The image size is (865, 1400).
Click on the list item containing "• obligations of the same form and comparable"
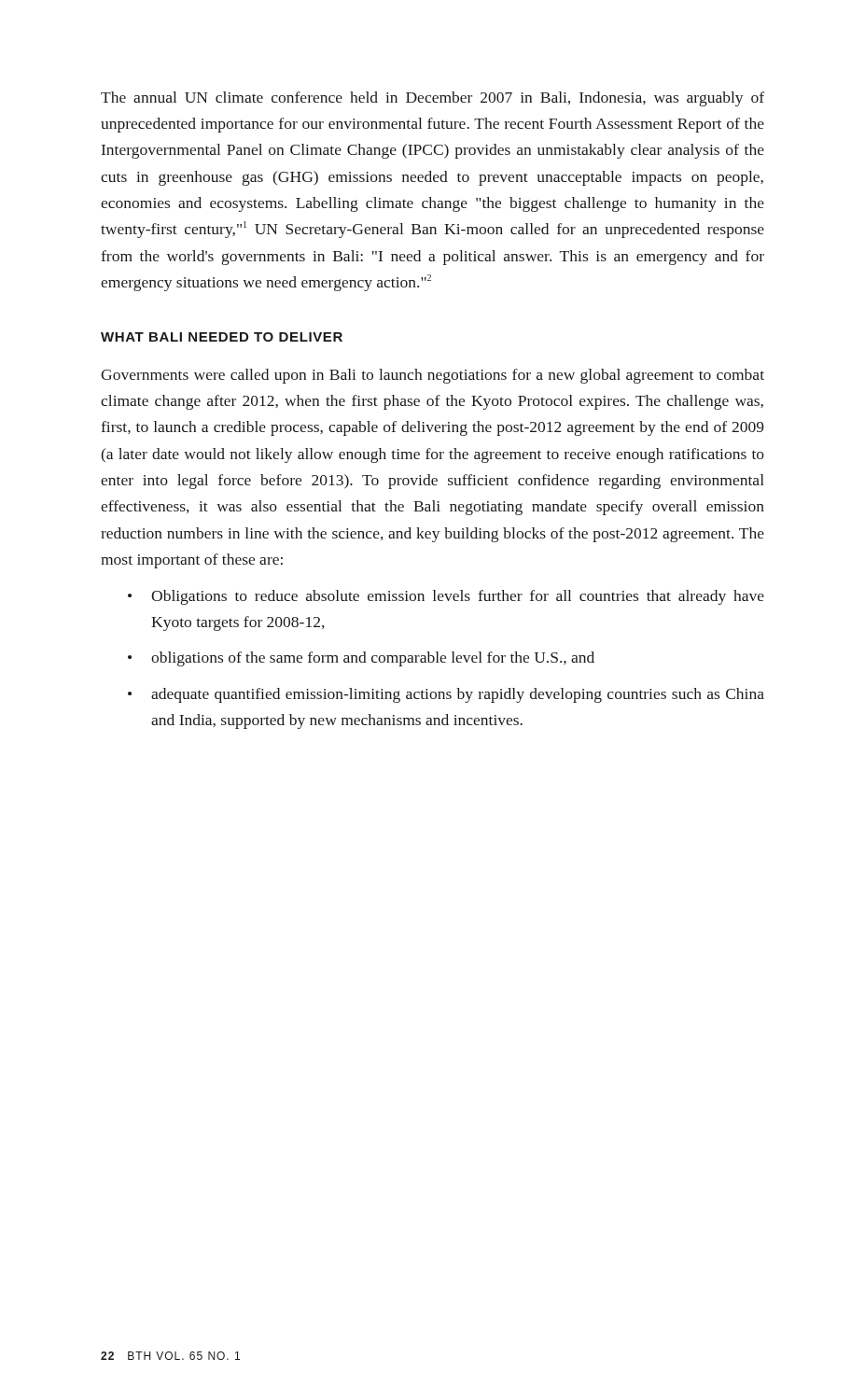point(446,657)
